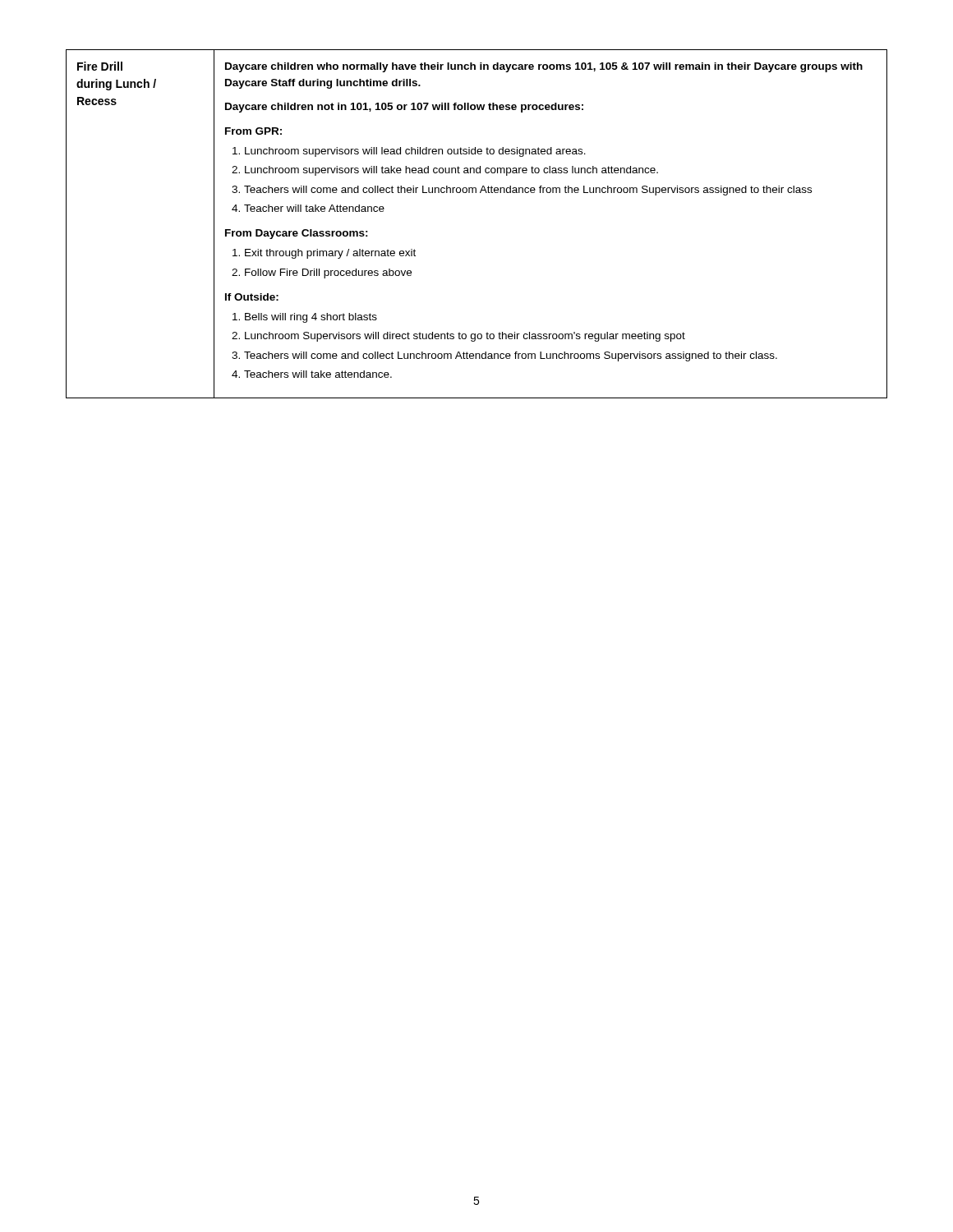Find the list item with the text "Lunchroom Supervisors will direct students"
The width and height of the screenshot is (953, 1232).
pos(464,336)
